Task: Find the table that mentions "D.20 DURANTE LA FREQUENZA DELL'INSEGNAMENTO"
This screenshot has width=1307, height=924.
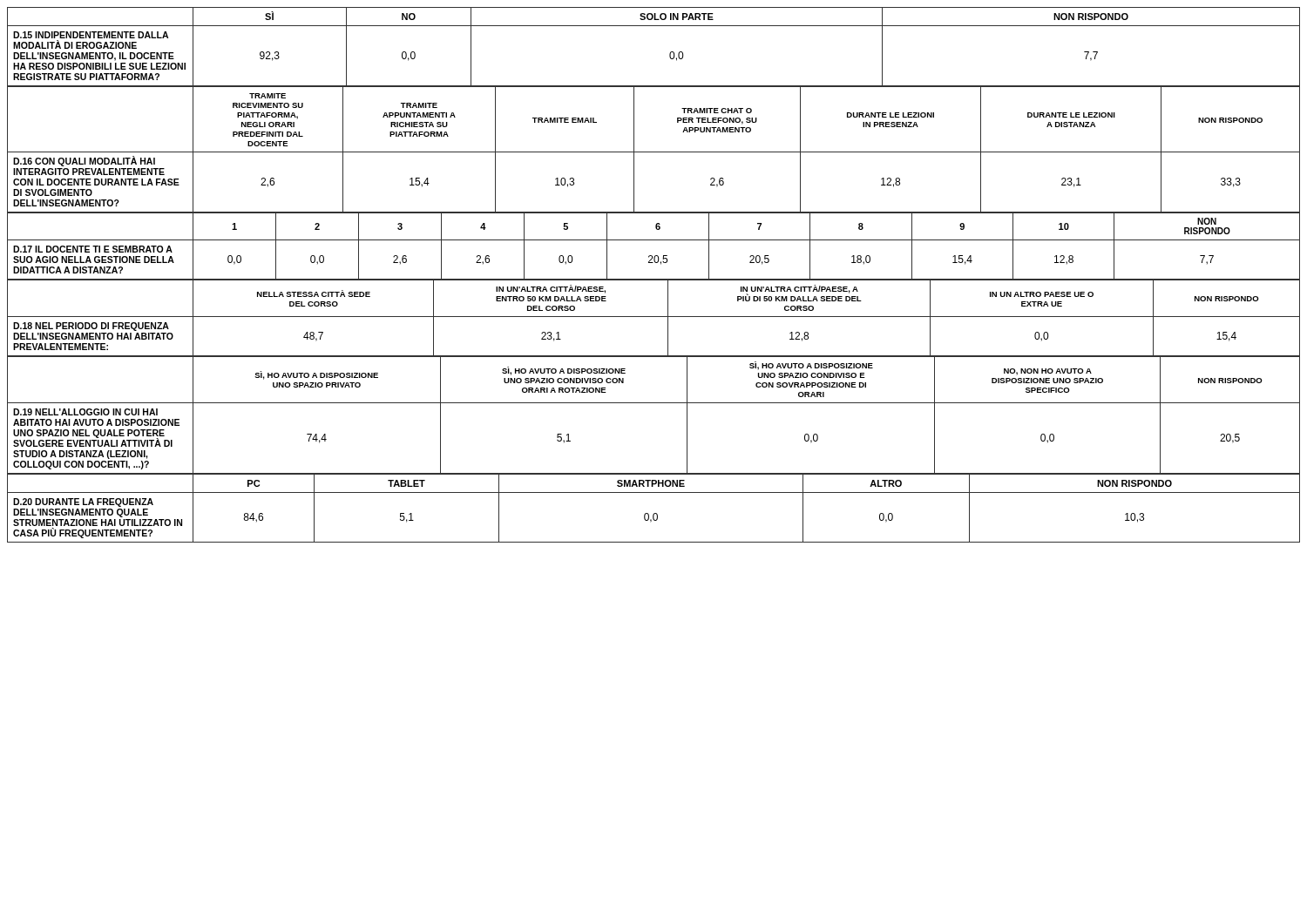Action: click(654, 508)
